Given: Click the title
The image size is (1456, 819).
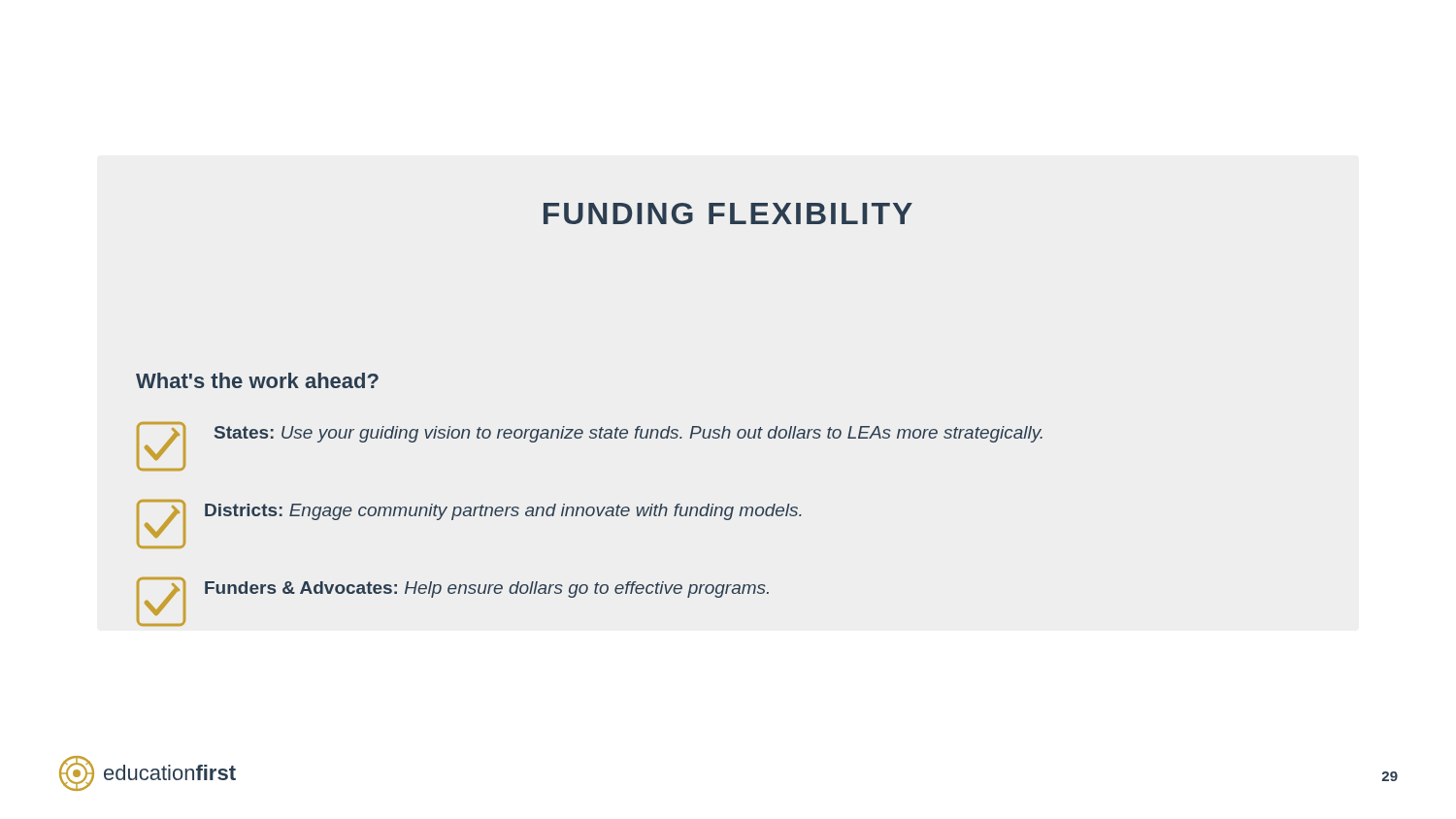Looking at the screenshot, I should (x=728, y=213).
